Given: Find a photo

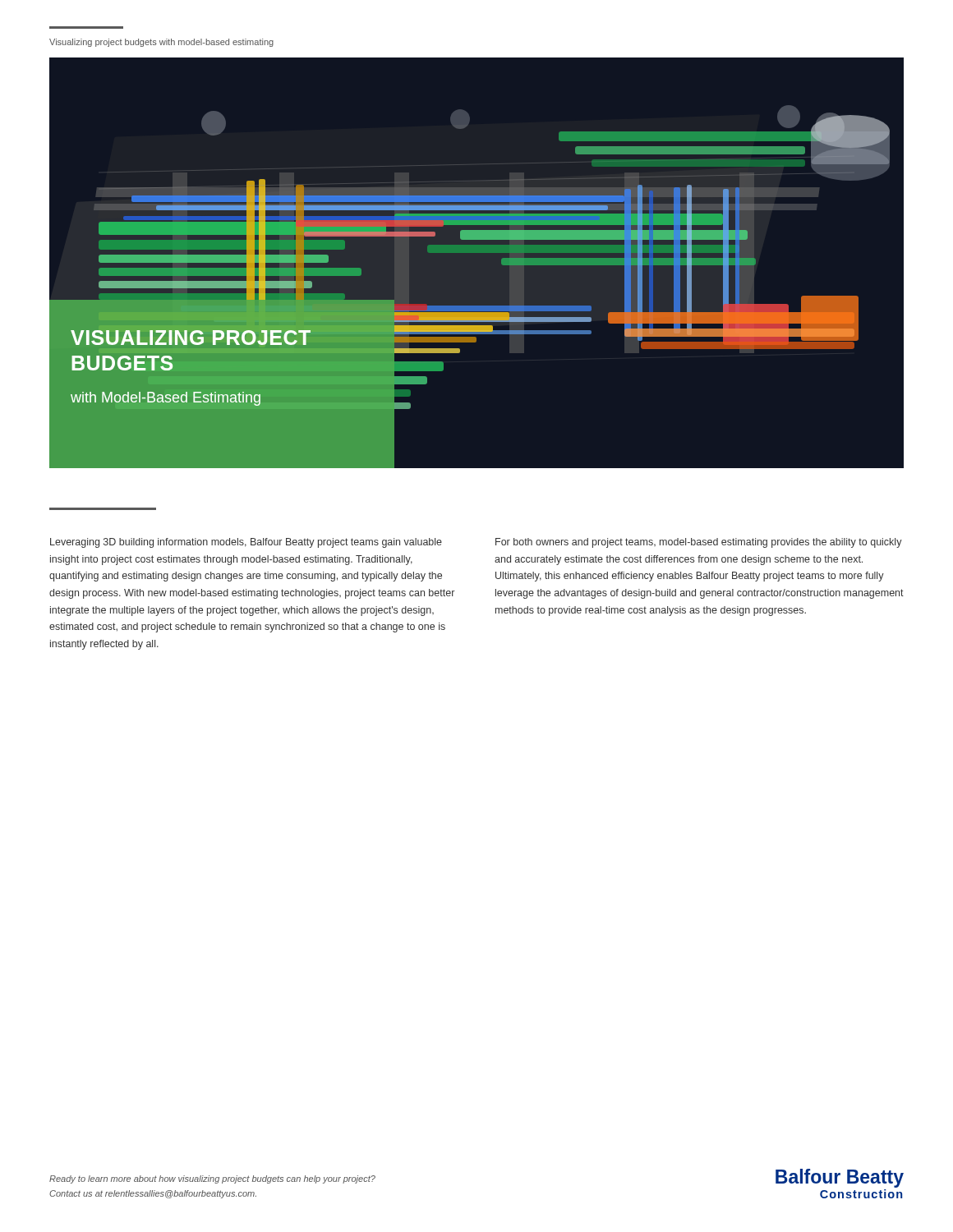Looking at the screenshot, I should [x=476, y=263].
